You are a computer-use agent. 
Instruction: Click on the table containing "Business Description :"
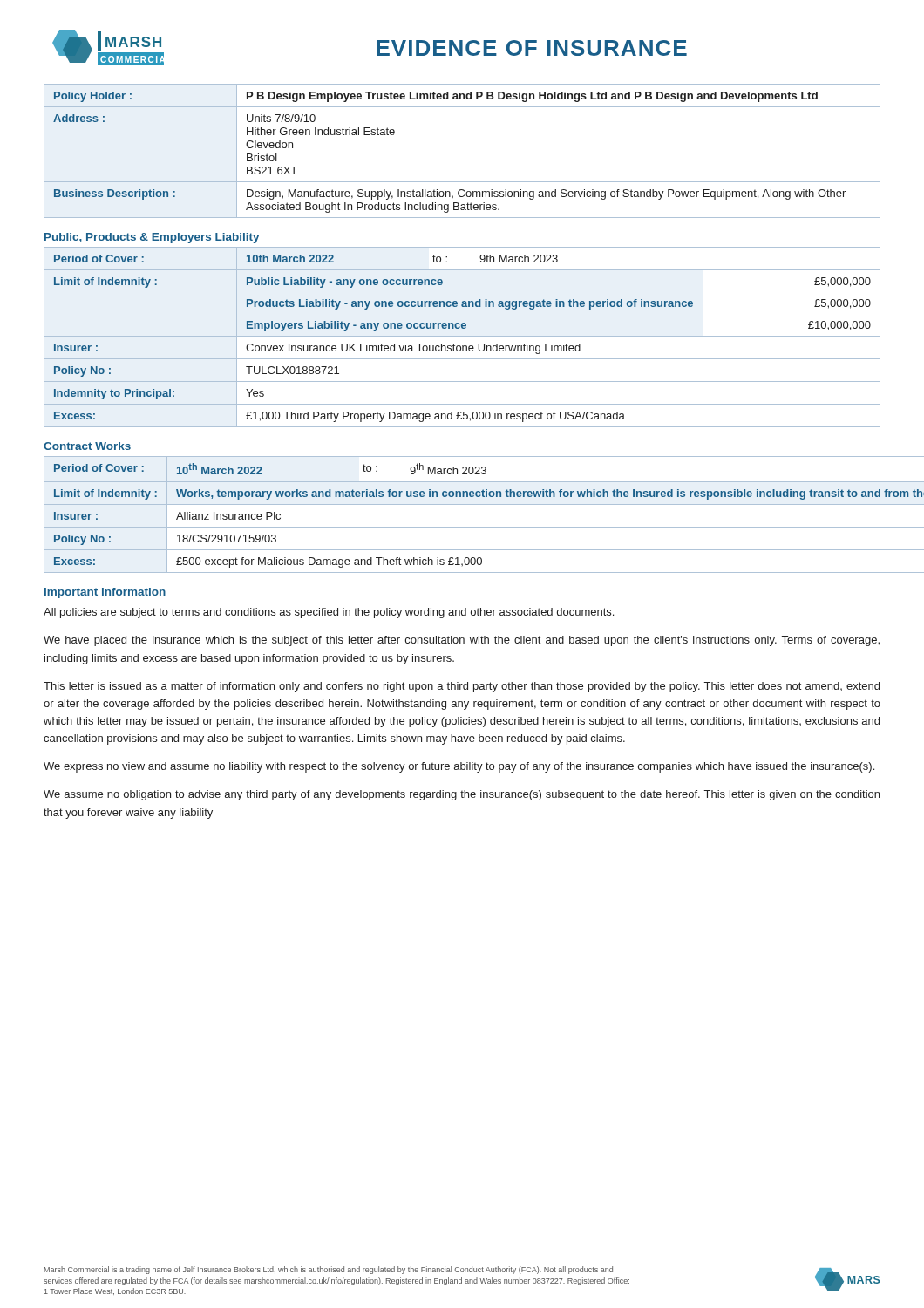pyautogui.click(x=462, y=151)
